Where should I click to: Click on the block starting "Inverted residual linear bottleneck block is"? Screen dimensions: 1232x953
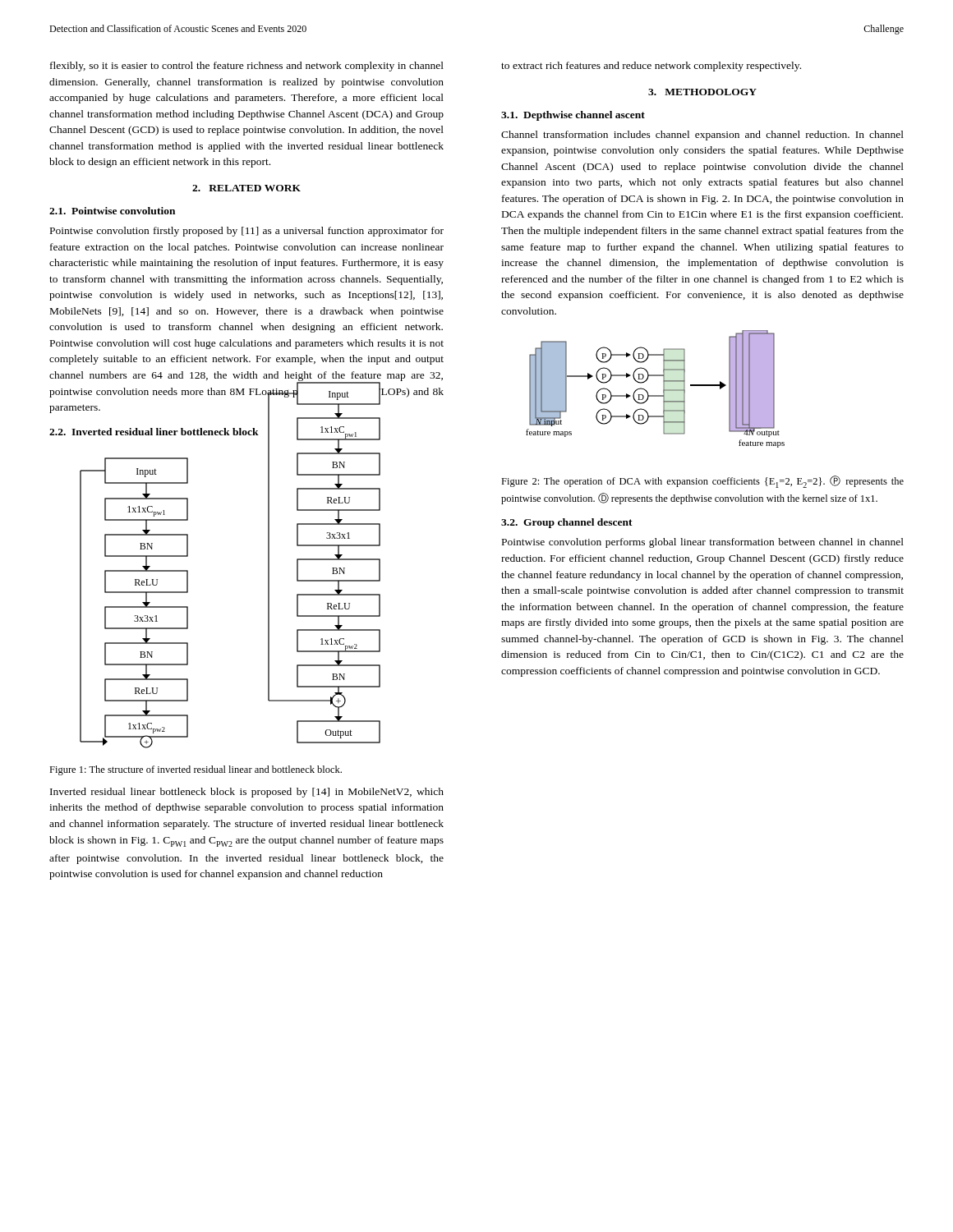(x=246, y=833)
